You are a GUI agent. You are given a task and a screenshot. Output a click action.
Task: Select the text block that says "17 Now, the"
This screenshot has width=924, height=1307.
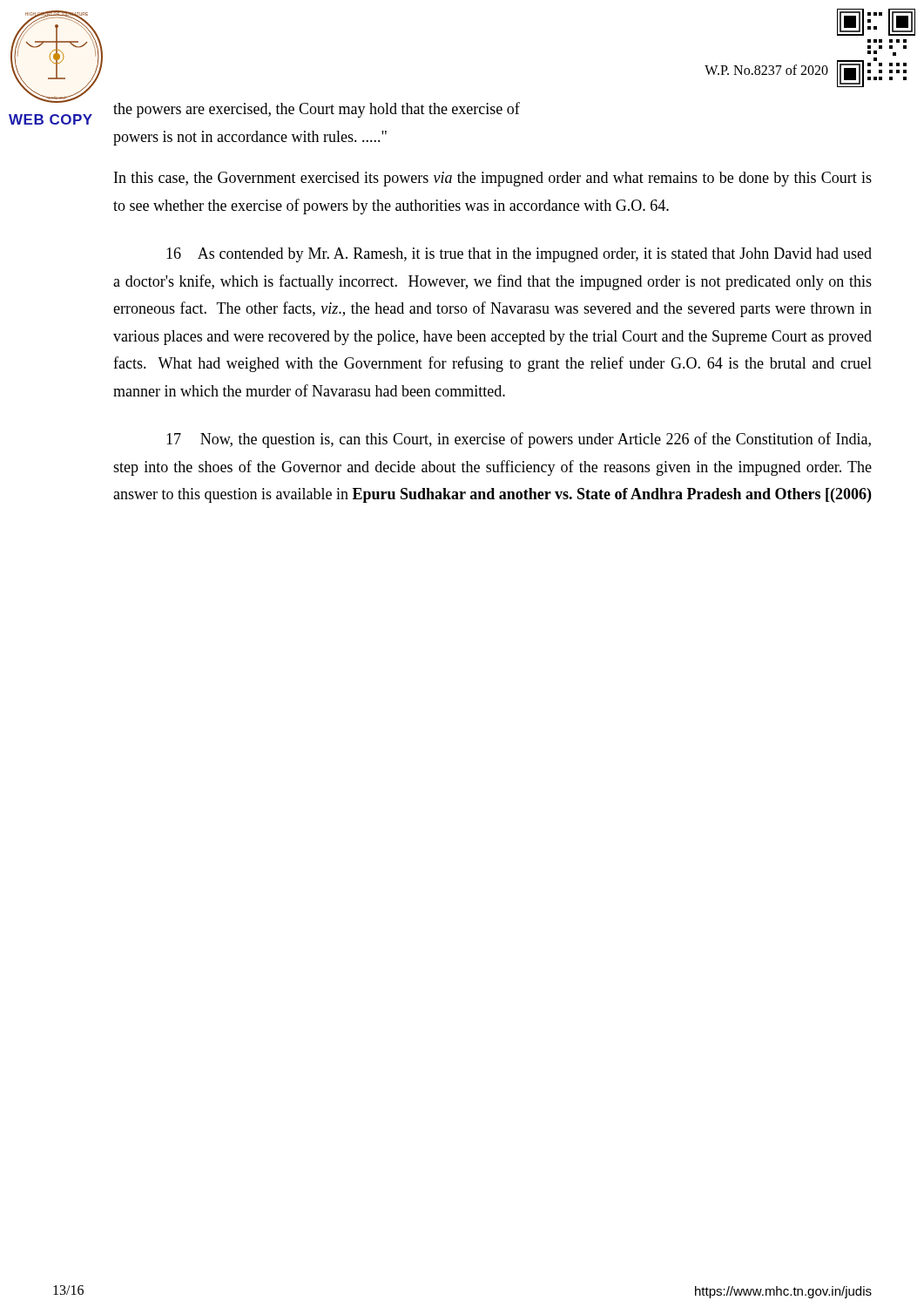coord(492,467)
